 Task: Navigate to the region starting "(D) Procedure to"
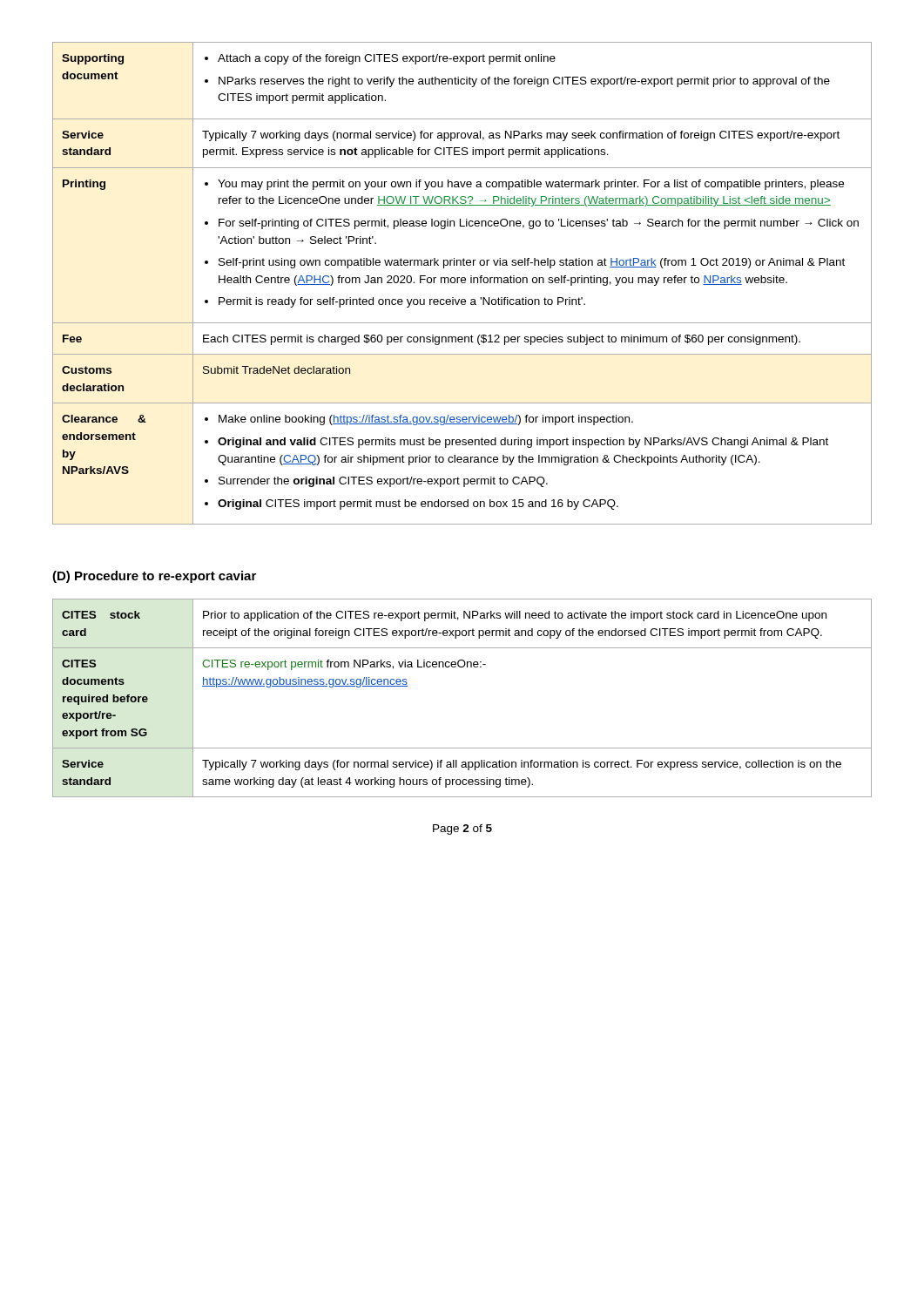pos(154,576)
